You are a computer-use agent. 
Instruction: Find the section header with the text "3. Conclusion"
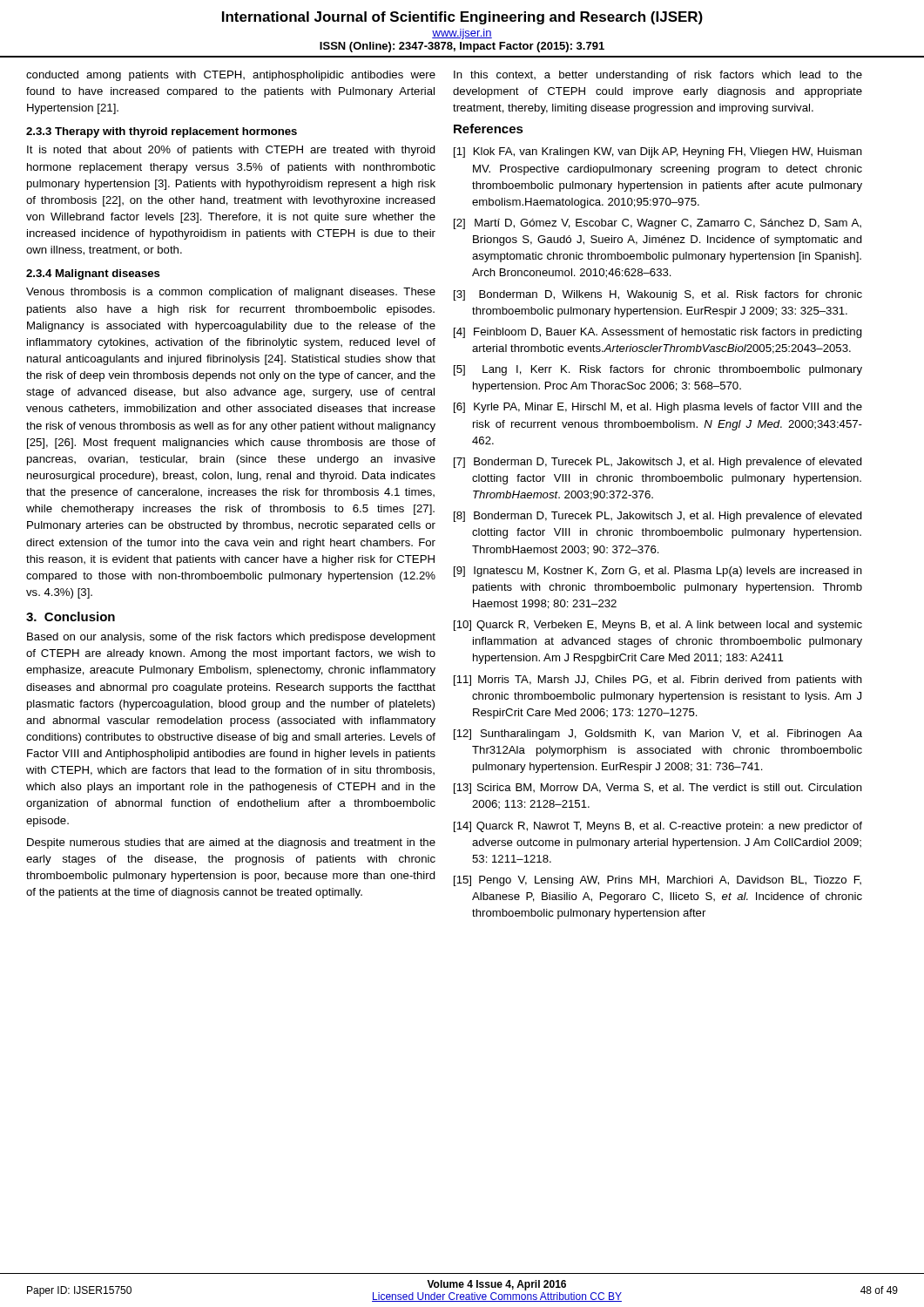[x=71, y=617]
